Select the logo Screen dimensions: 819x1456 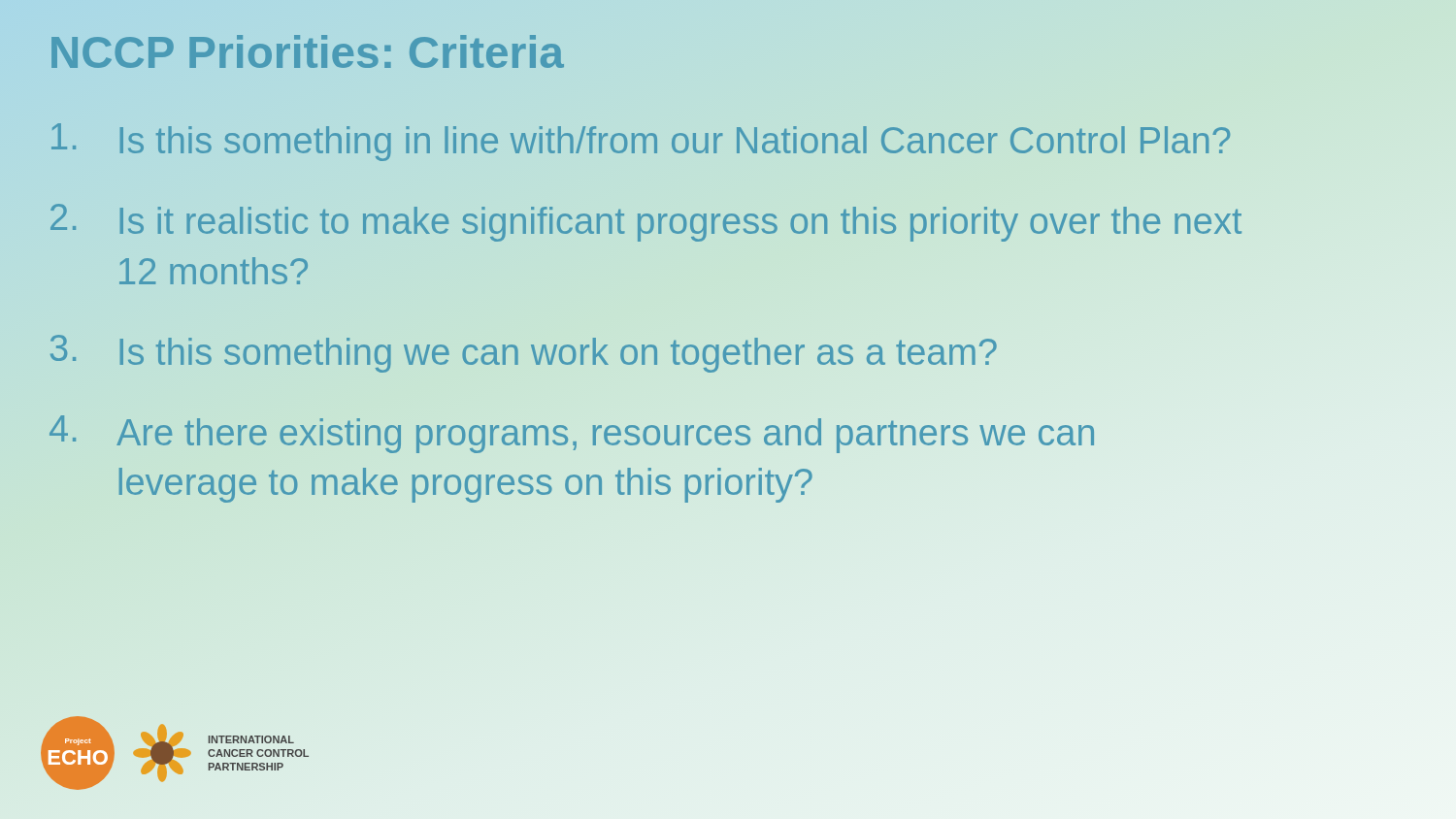pyautogui.click(x=174, y=753)
